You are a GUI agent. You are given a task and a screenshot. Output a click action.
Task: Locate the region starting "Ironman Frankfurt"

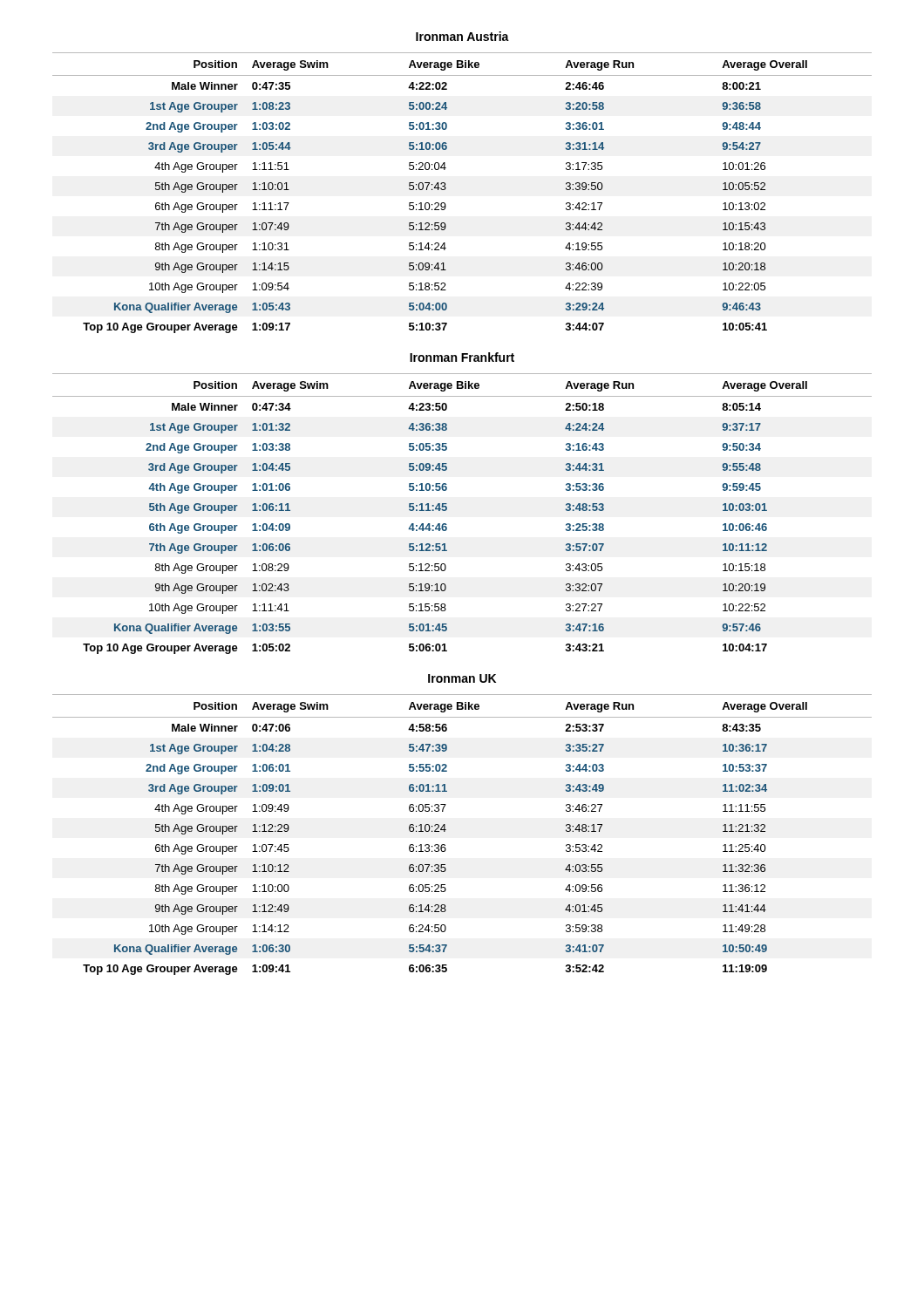coord(462,358)
